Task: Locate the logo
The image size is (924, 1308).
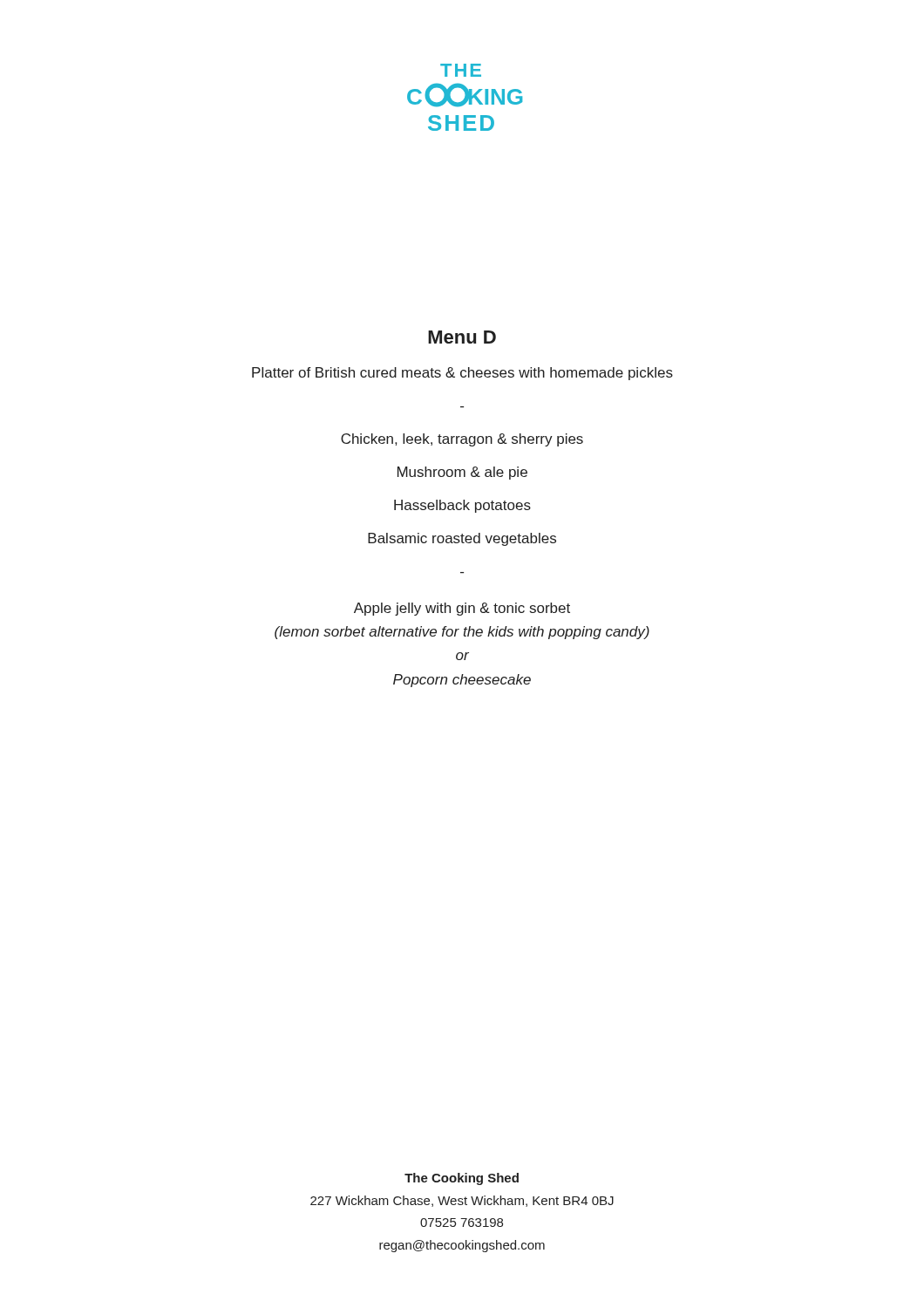Action: pyautogui.click(x=462, y=76)
